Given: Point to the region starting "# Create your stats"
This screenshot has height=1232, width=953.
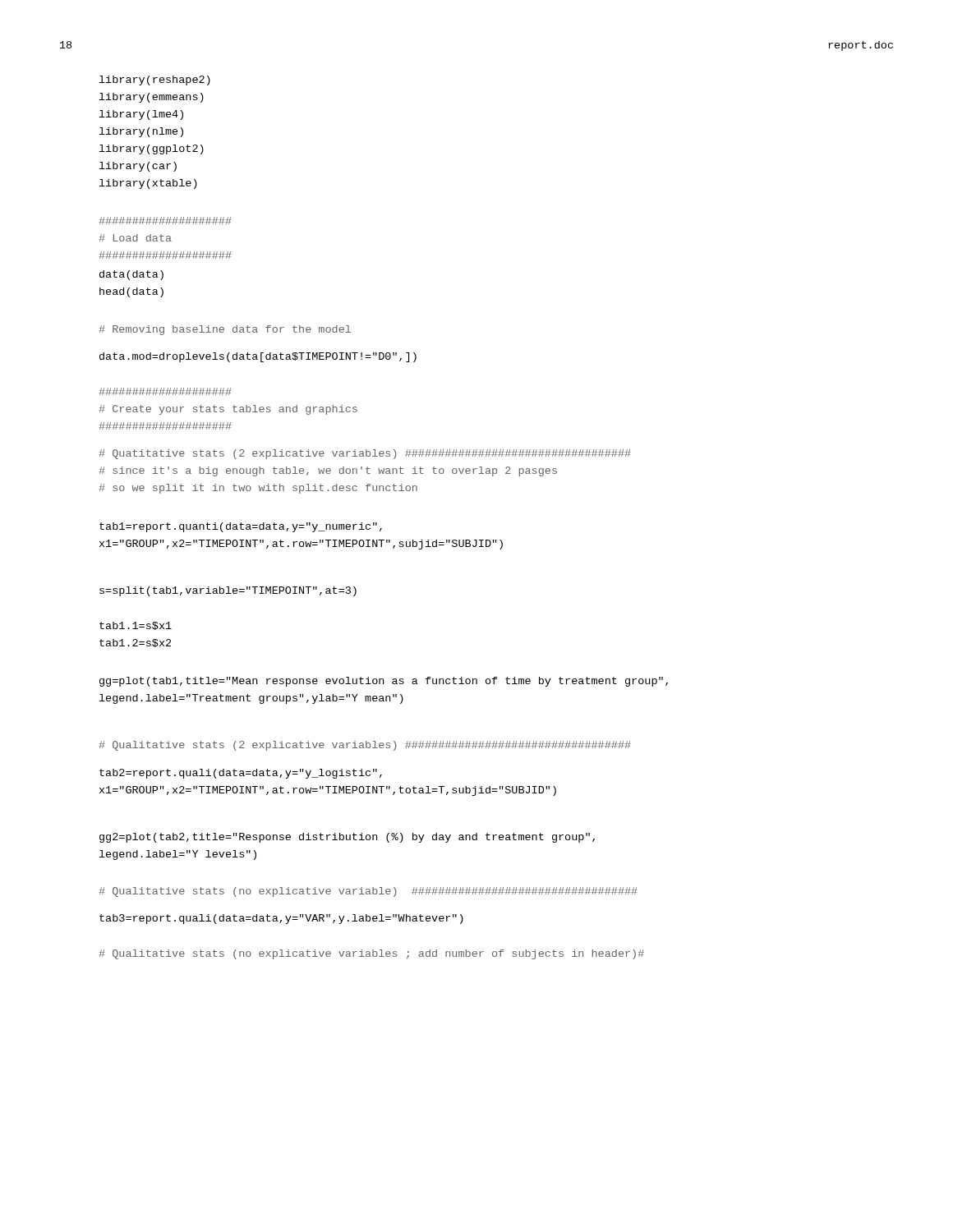Looking at the screenshot, I should [228, 409].
